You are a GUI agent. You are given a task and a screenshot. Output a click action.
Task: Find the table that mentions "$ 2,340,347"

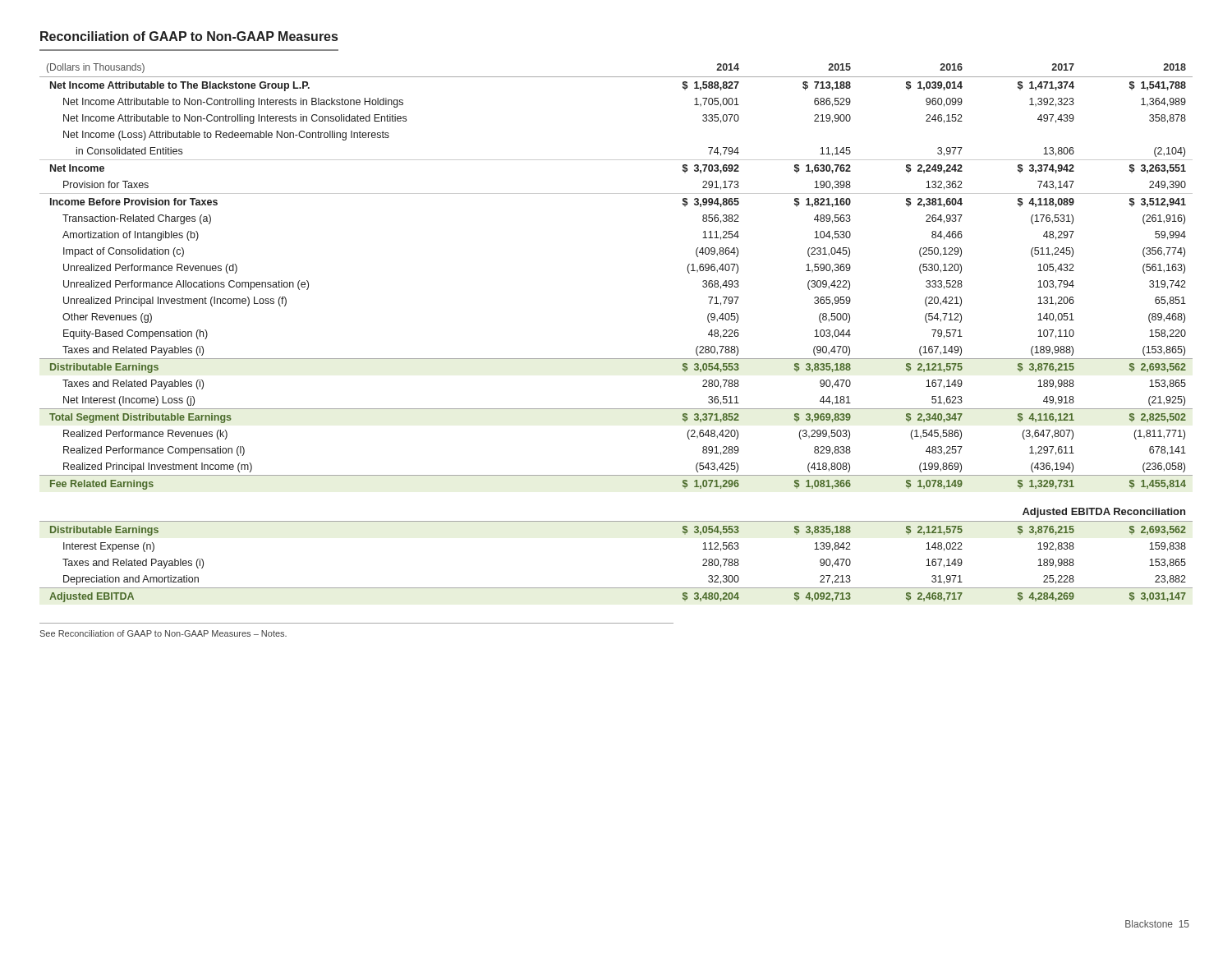click(x=616, y=332)
